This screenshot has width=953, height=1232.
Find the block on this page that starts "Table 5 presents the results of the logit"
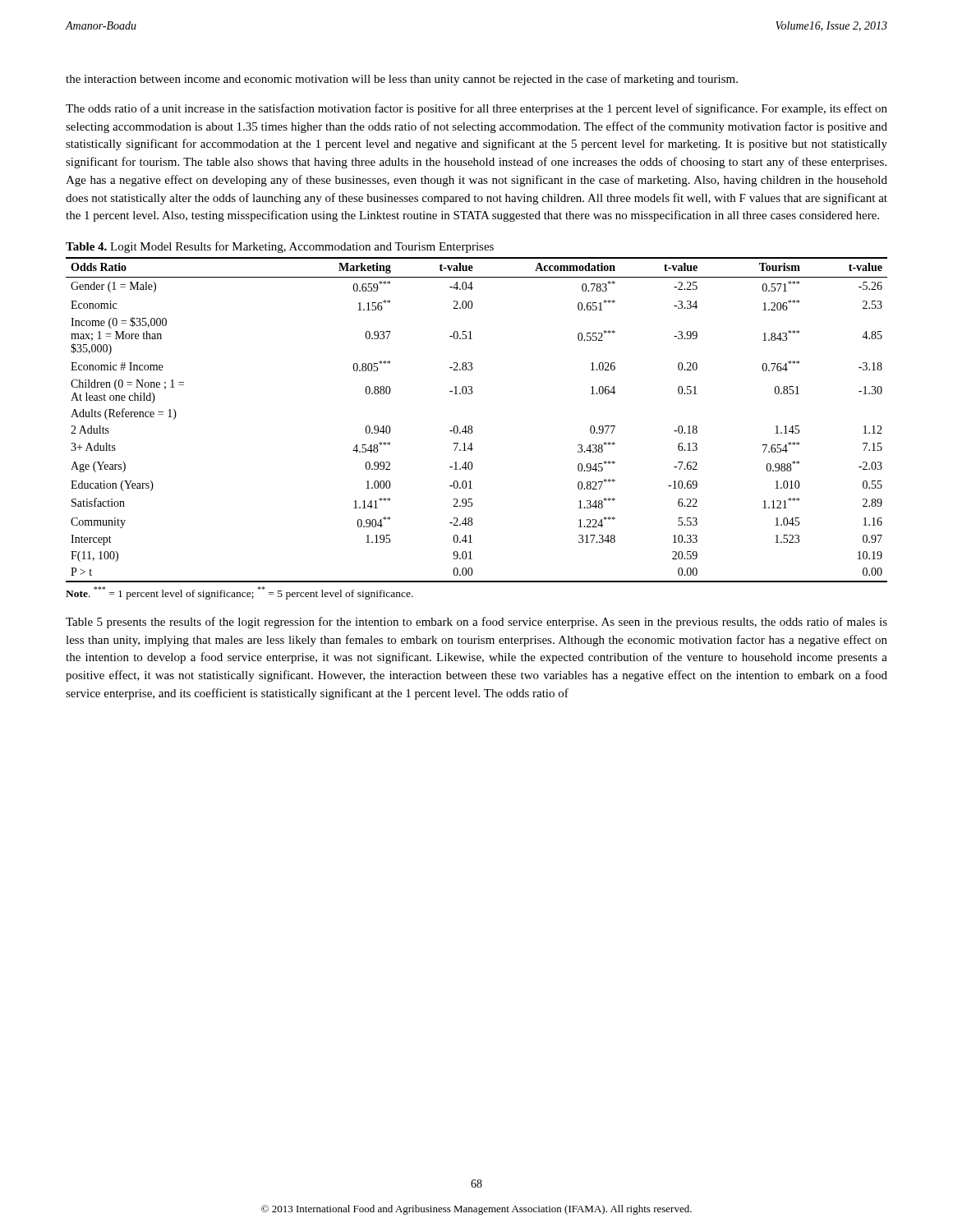pos(476,658)
